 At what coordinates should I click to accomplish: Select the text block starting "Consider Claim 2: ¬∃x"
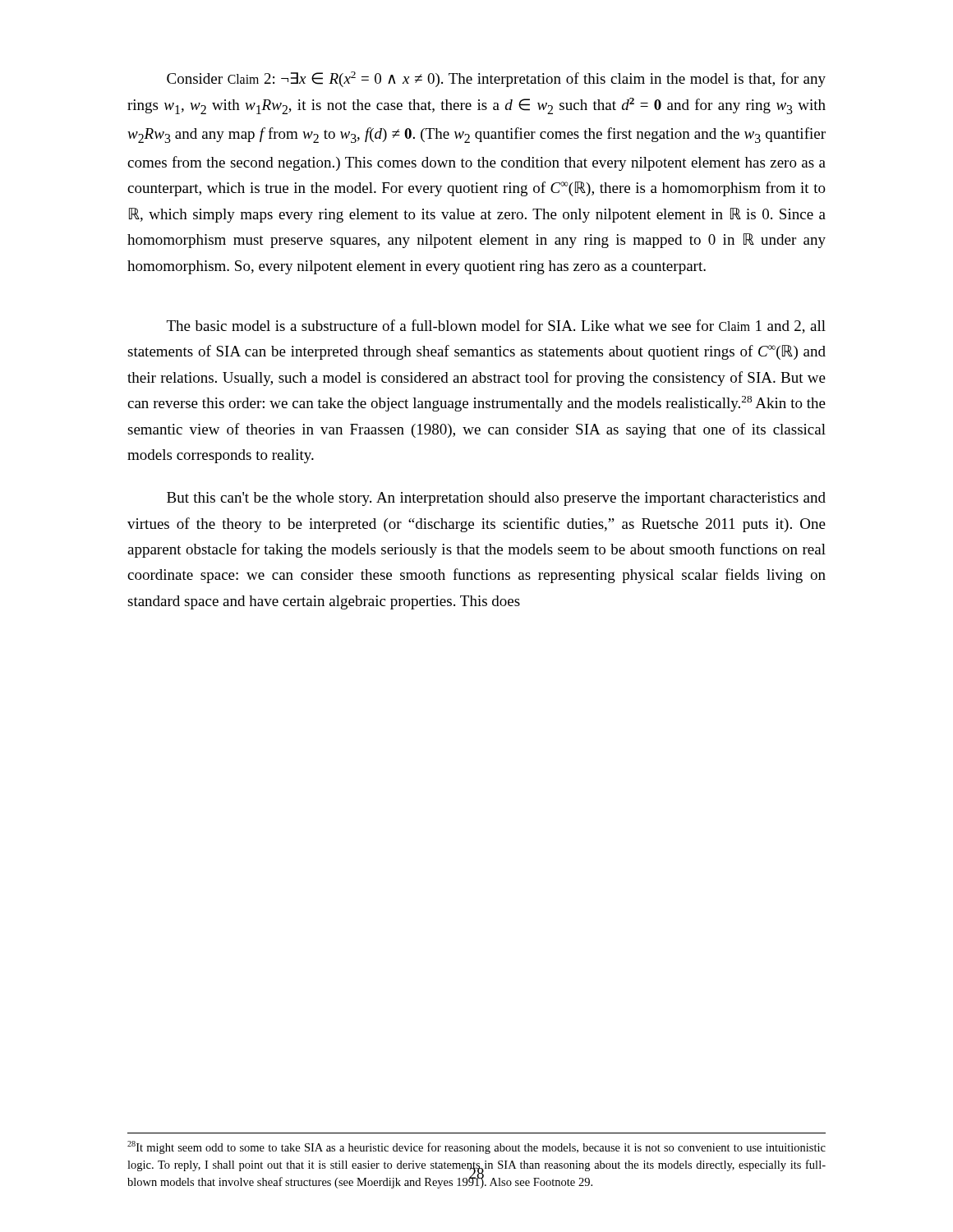pyautogui.click(x=476, y=171)
